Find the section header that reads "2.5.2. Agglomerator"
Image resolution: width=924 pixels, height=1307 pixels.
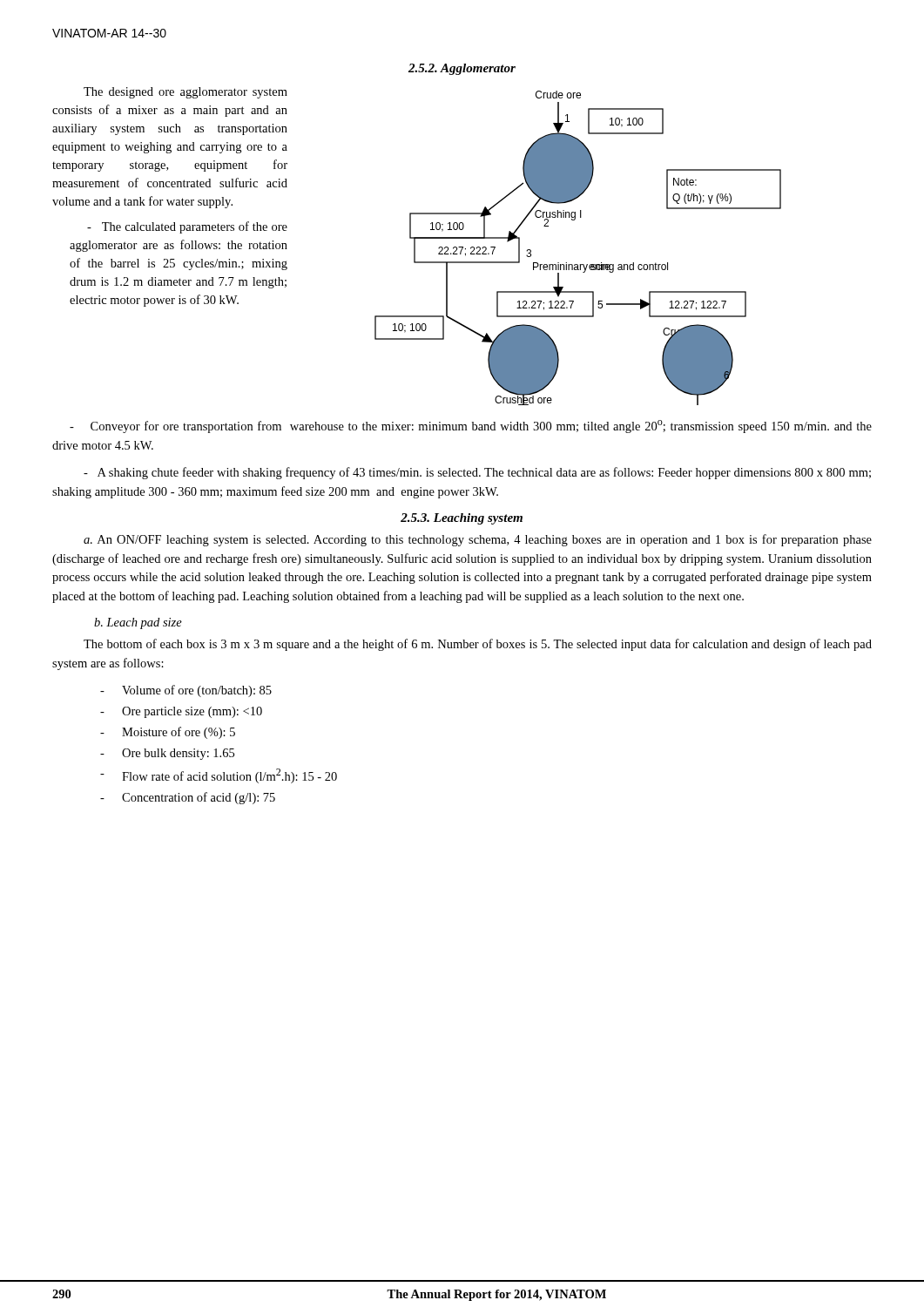click(462, 68)
